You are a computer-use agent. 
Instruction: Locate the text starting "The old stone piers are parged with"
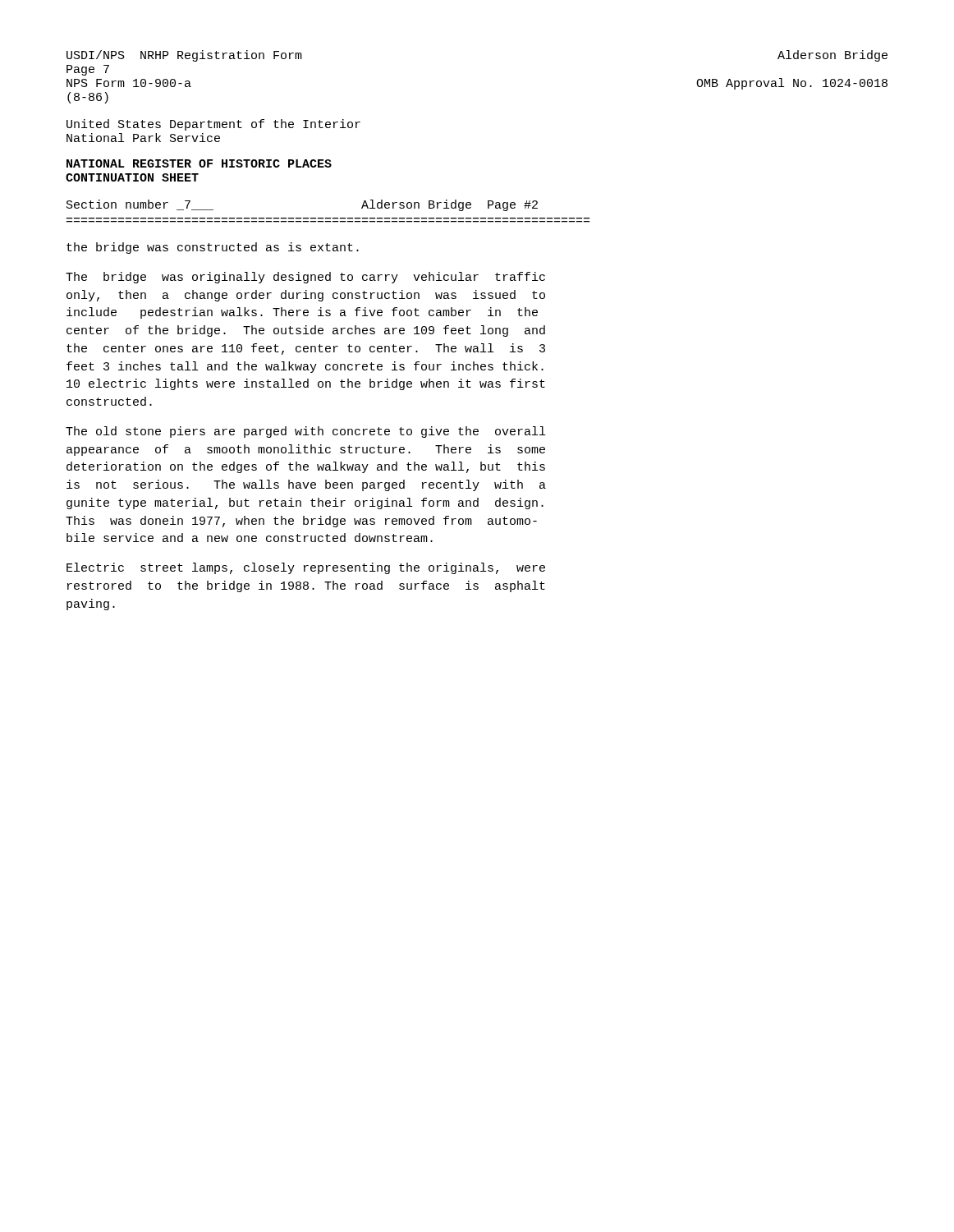coord(306,486)
